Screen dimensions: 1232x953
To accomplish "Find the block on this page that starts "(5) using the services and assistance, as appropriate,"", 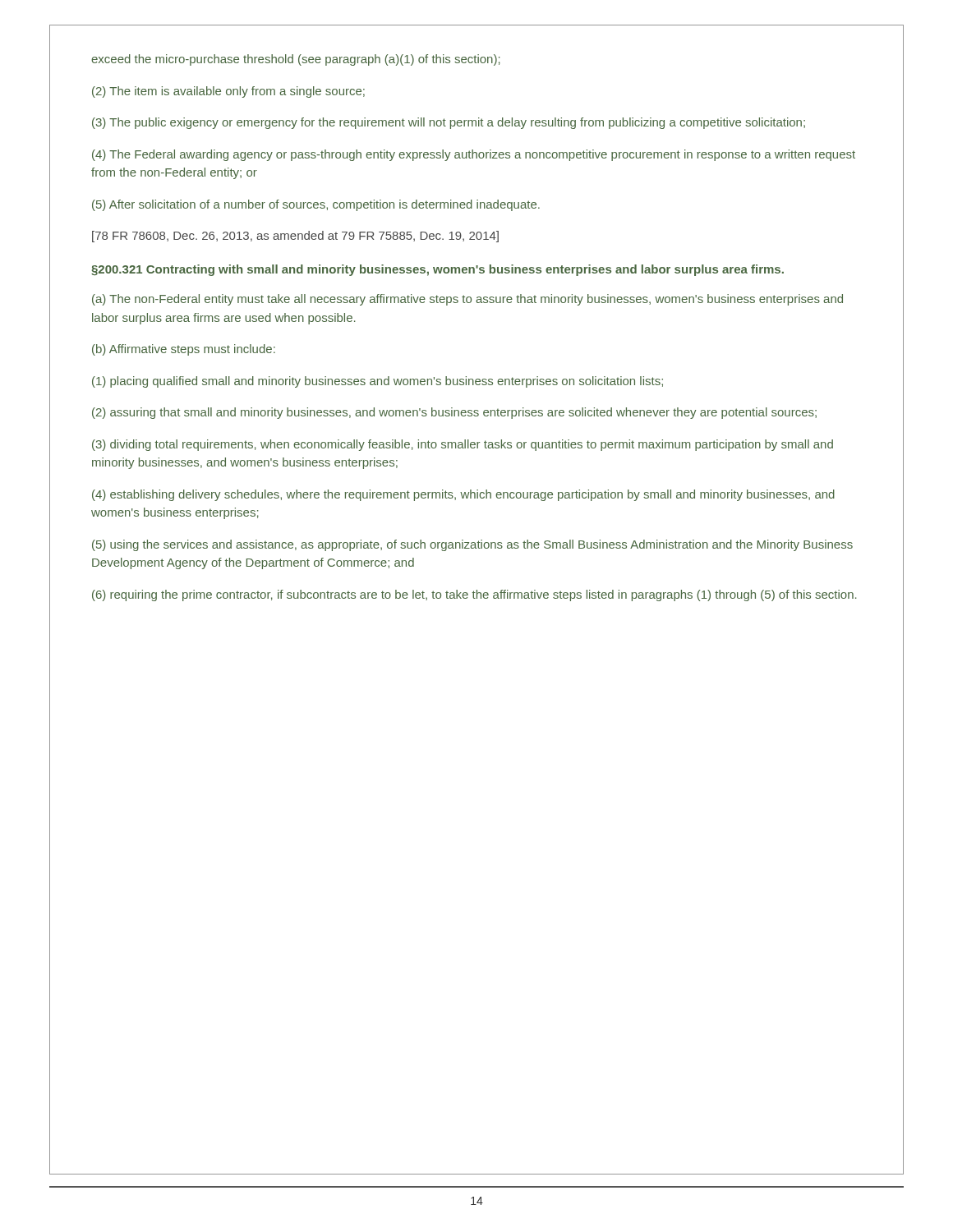I will pyautogui.click(x=472, y=553).
